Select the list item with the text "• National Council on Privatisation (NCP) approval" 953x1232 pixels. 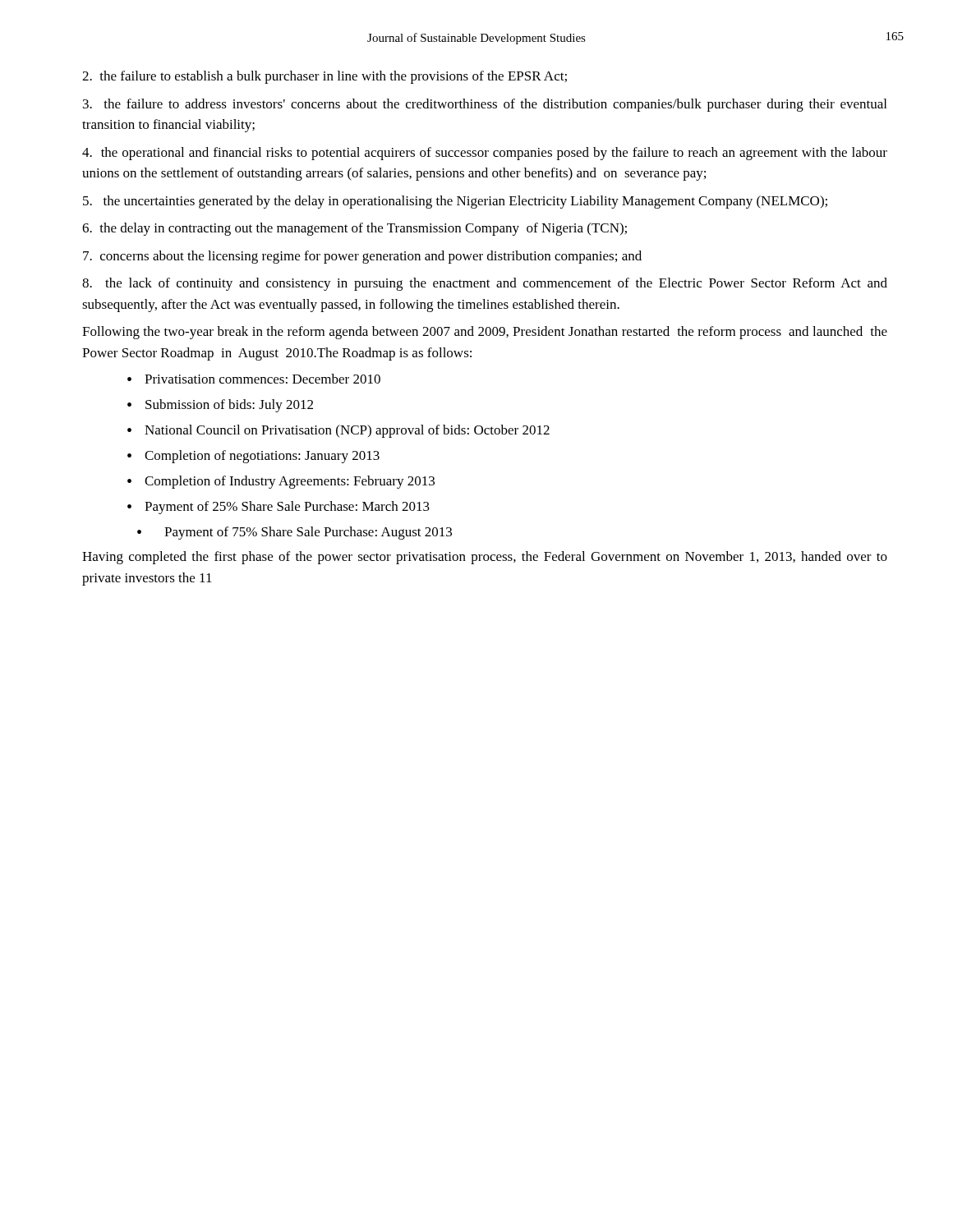pyautogui.click(x=507, y=430)
